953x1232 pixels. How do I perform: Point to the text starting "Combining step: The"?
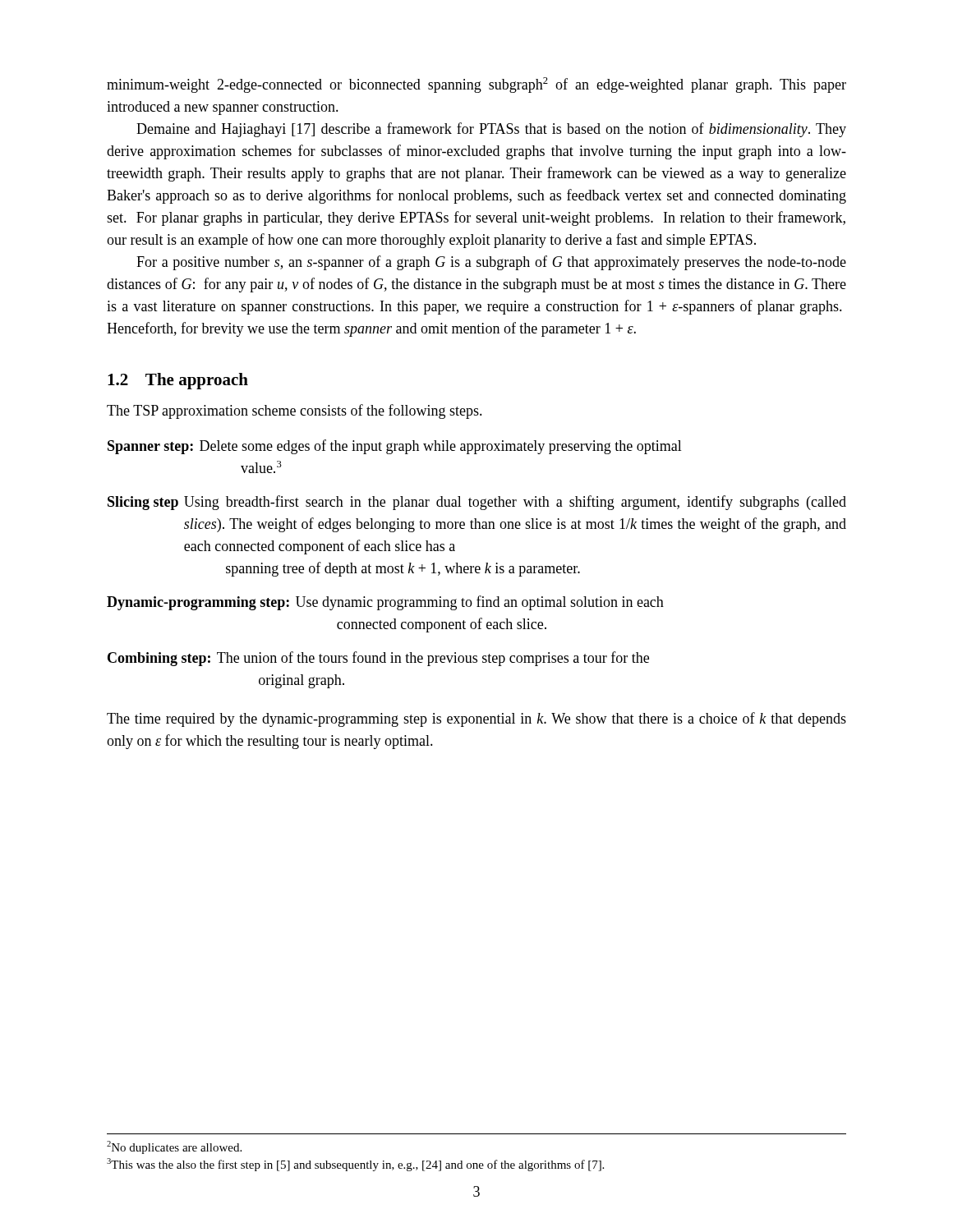tap(476, 669)
